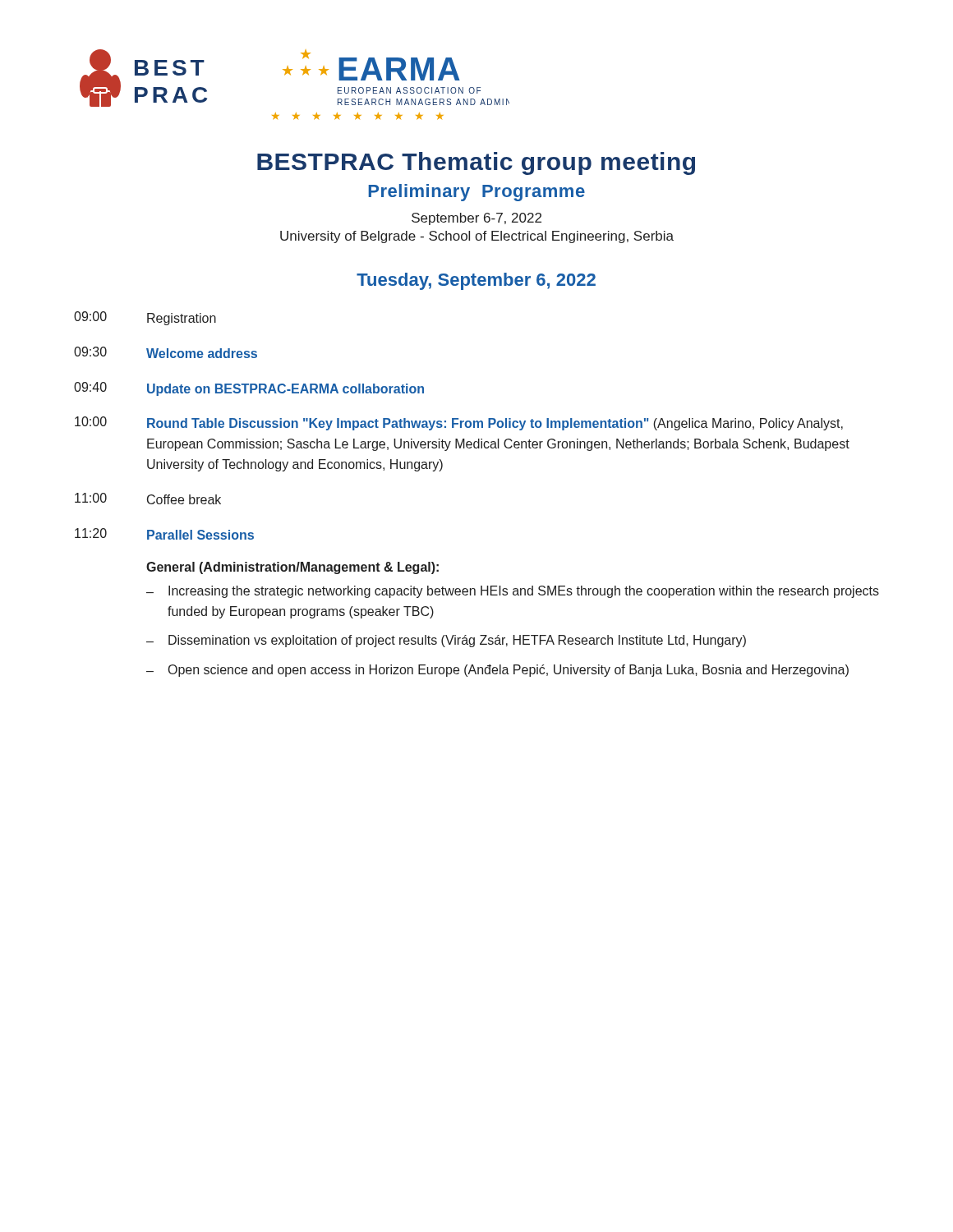Locate the text starting "– Open science and open access in Horizon"

[x=513, y=671]
